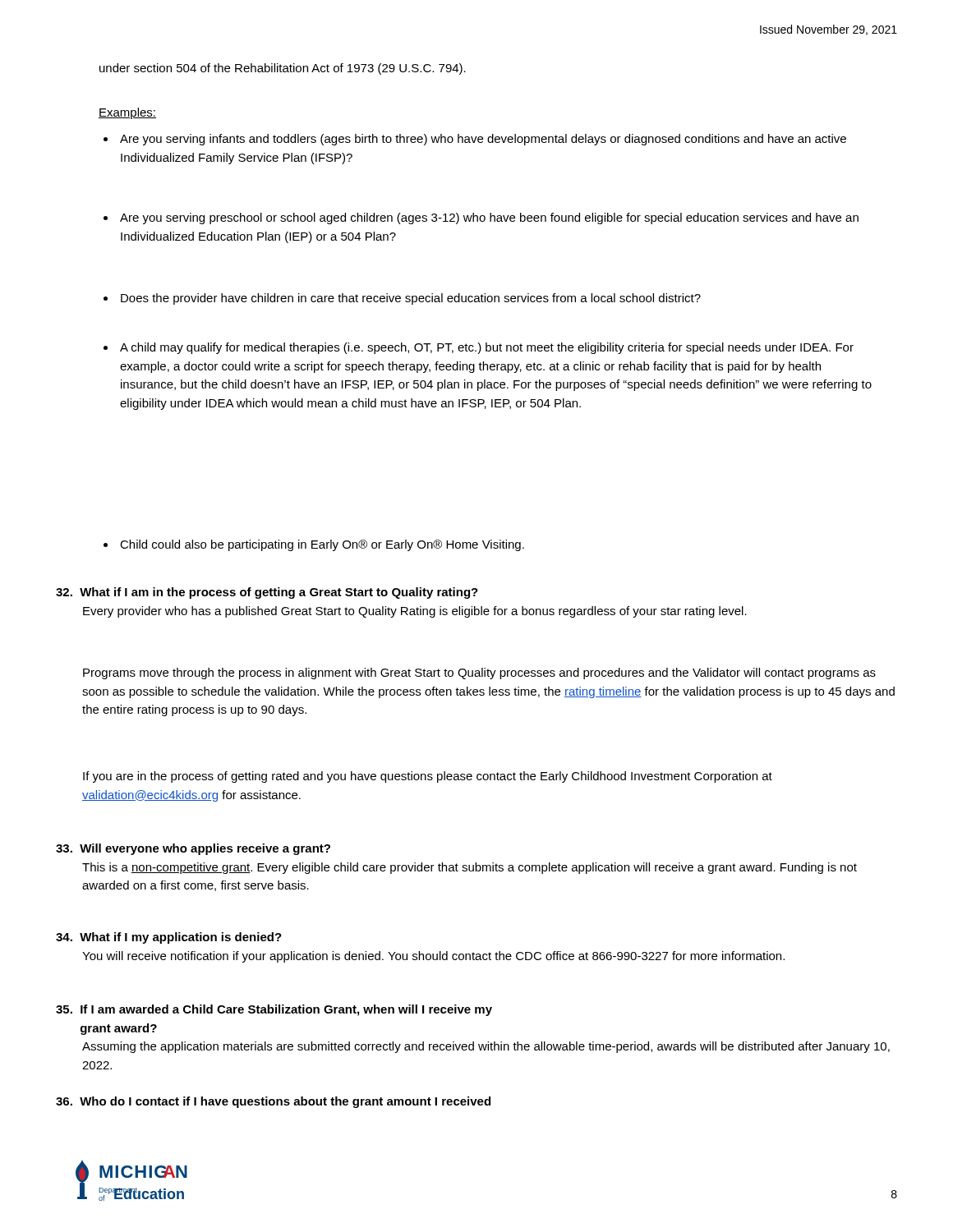Screen dimensions: 1232x953
Task: Select the text starting "What if I am in the process of"
Action: pyautogui.click(x=476, y=602)
